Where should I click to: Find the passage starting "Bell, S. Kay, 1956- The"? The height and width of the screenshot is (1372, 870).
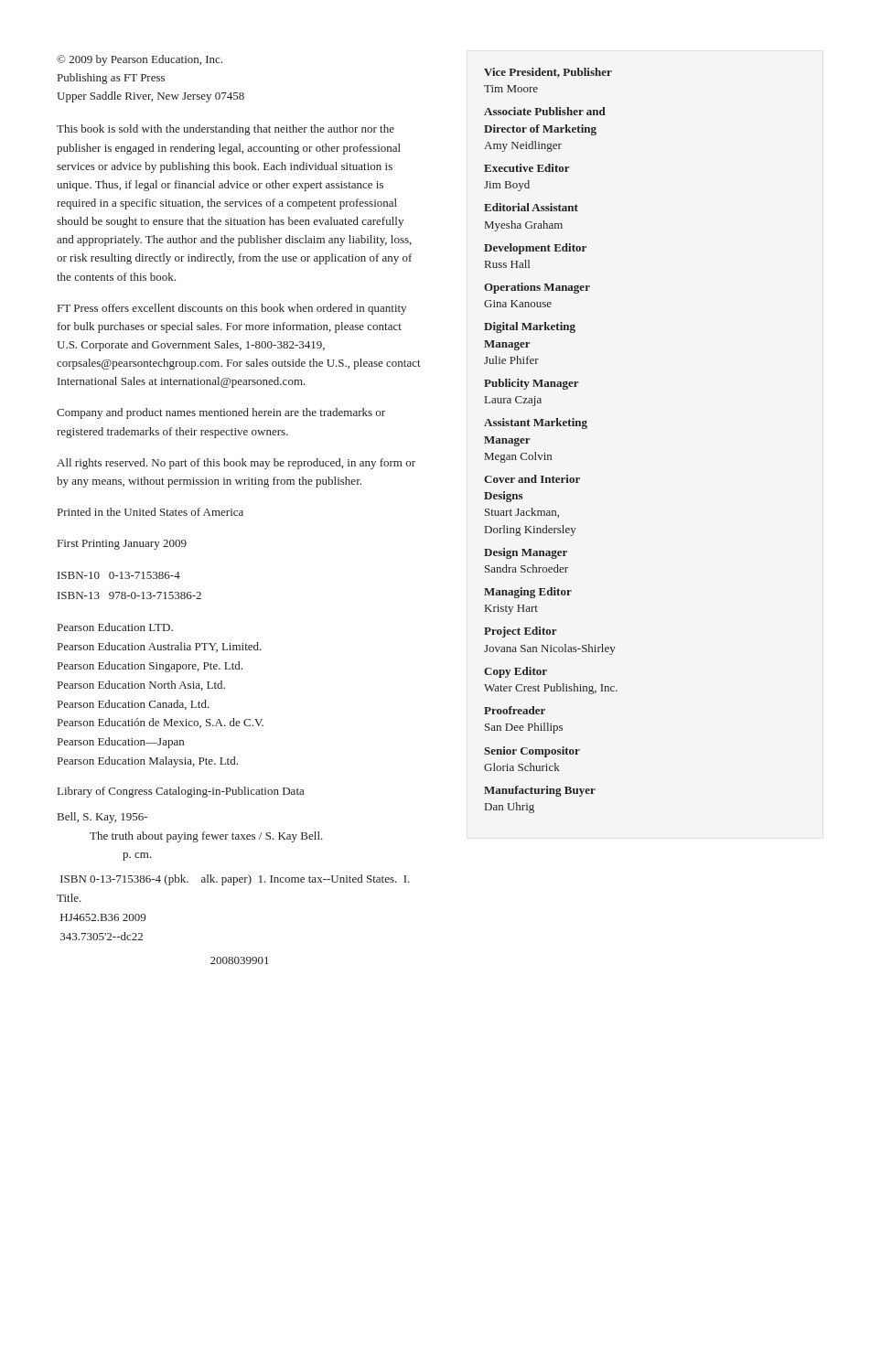[x=190, y=835]
